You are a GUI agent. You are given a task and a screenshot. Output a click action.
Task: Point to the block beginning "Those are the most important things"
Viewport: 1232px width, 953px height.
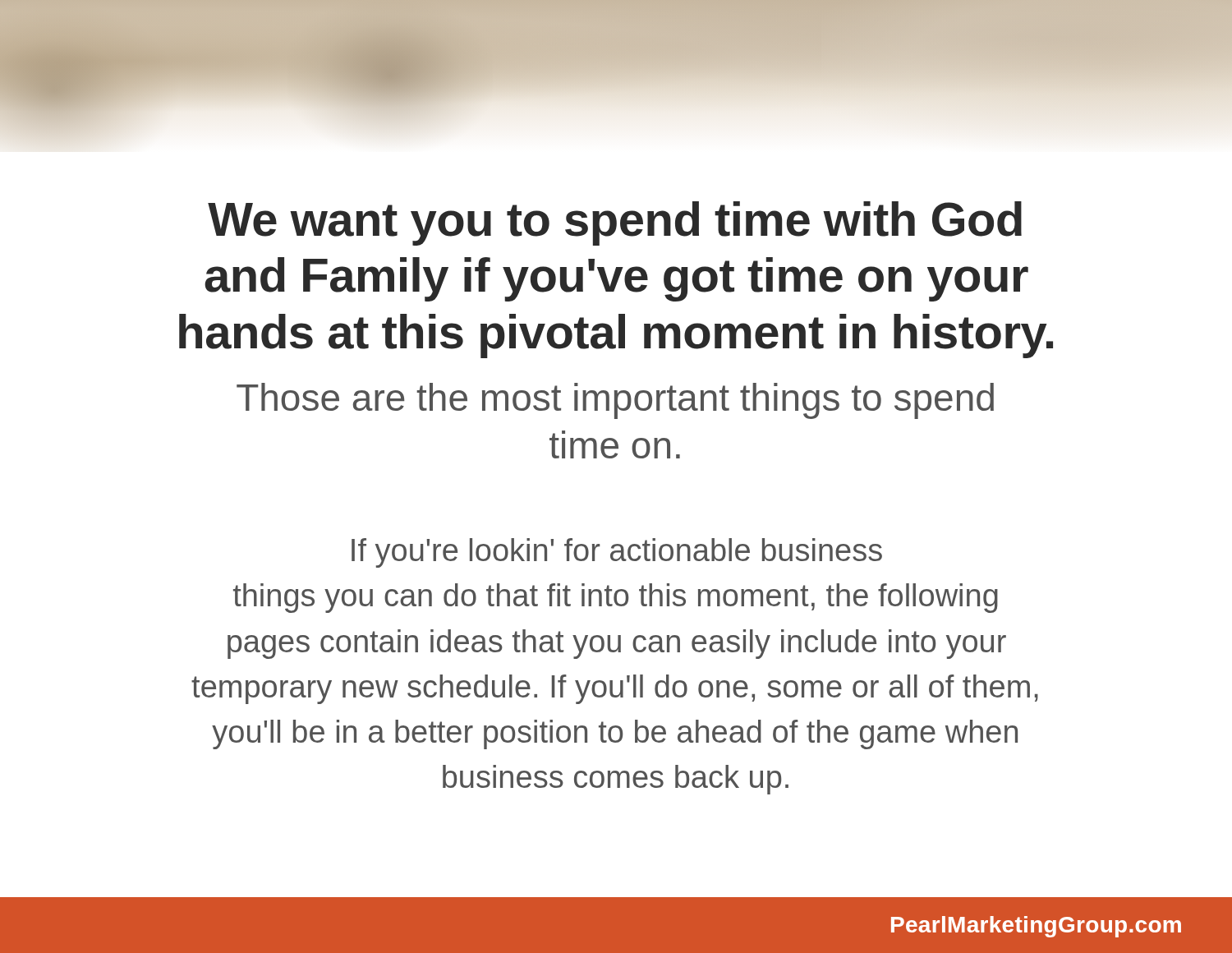coord(616,422)
